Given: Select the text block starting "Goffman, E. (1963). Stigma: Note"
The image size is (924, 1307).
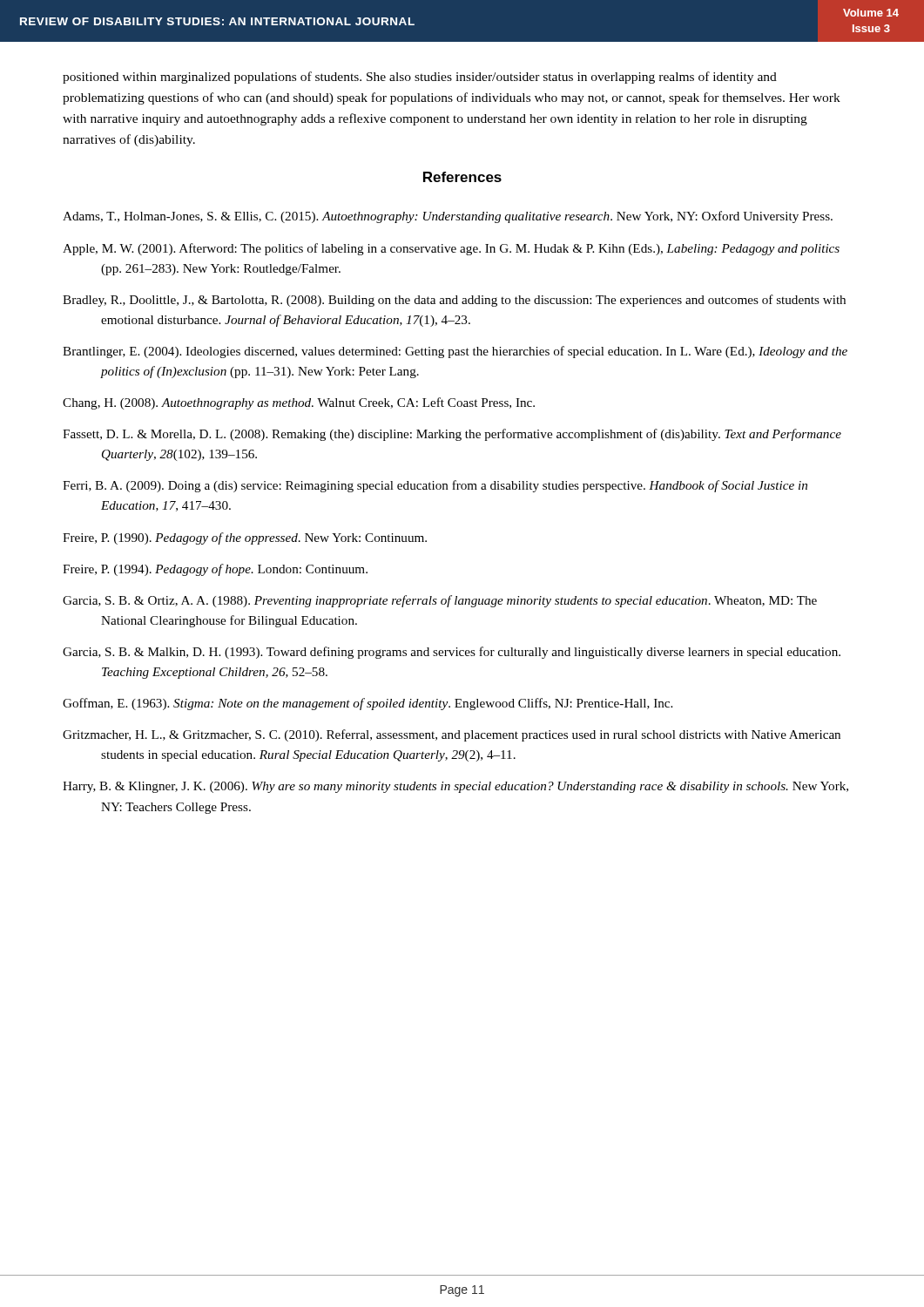Looking at the screenshot, I should (368, 703).
